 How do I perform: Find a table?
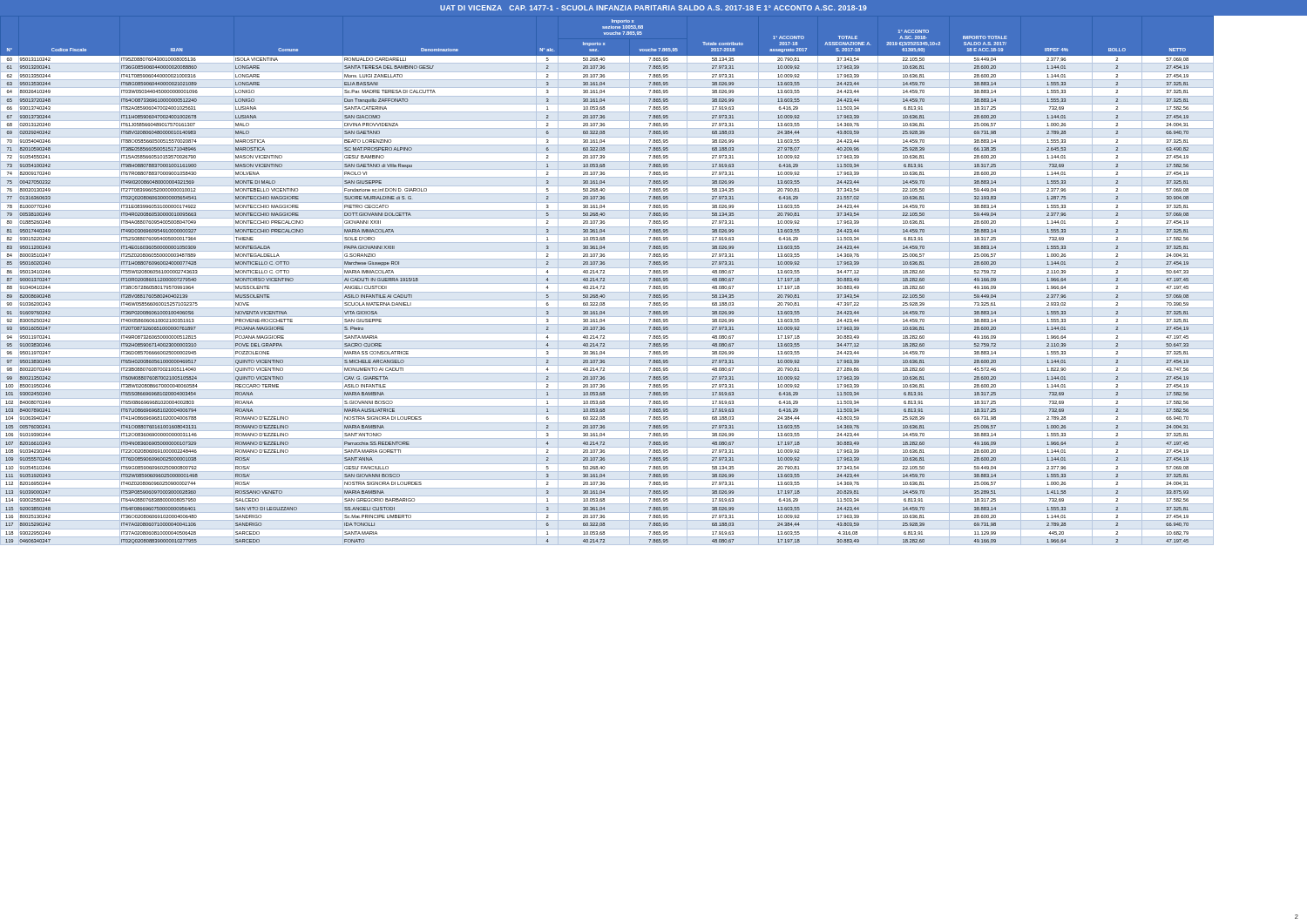pos(654,281)
